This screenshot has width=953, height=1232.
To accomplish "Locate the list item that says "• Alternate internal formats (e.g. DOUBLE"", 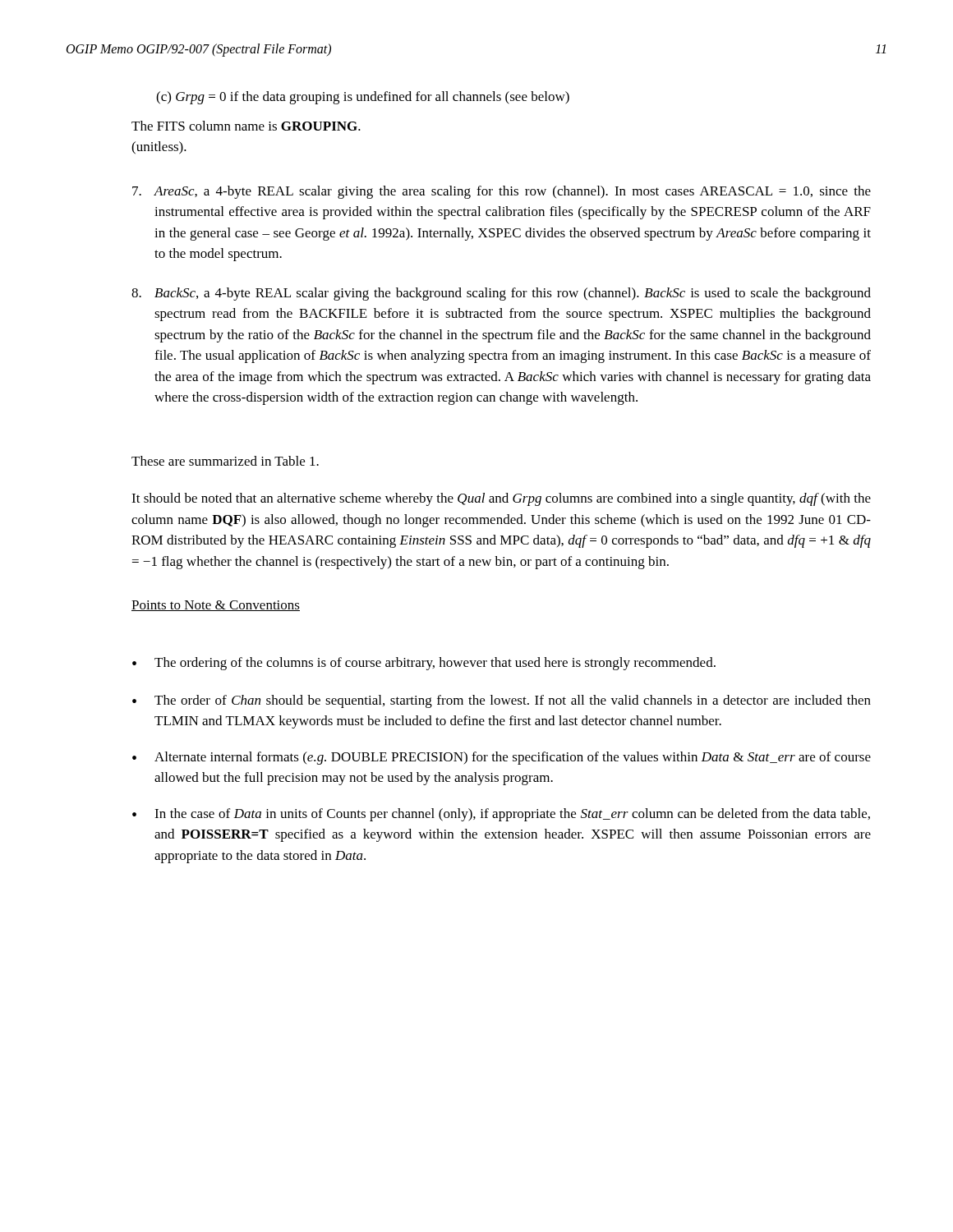I will (x=501, y=767).
